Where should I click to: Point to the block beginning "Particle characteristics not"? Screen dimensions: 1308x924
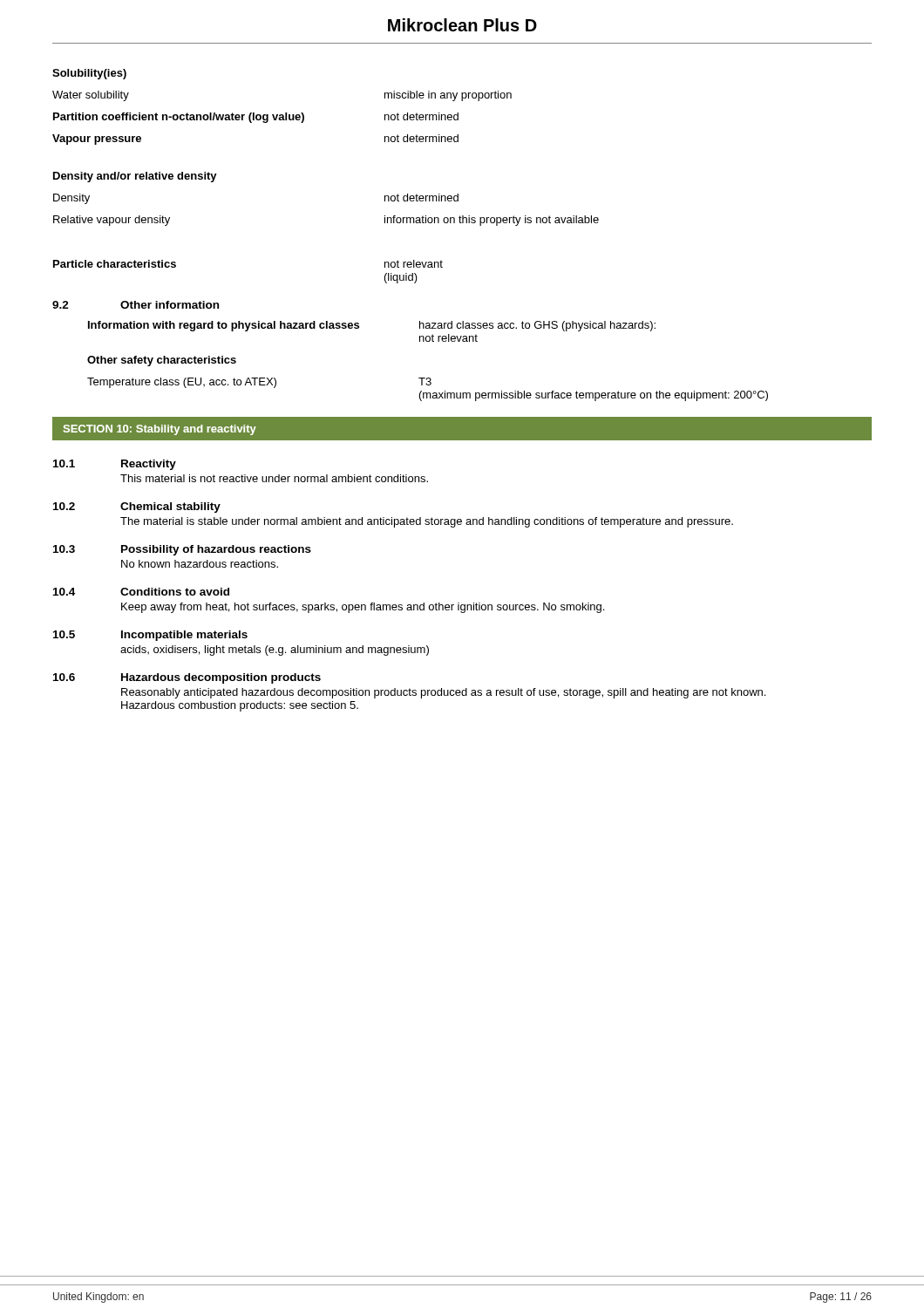pos(113,263)
